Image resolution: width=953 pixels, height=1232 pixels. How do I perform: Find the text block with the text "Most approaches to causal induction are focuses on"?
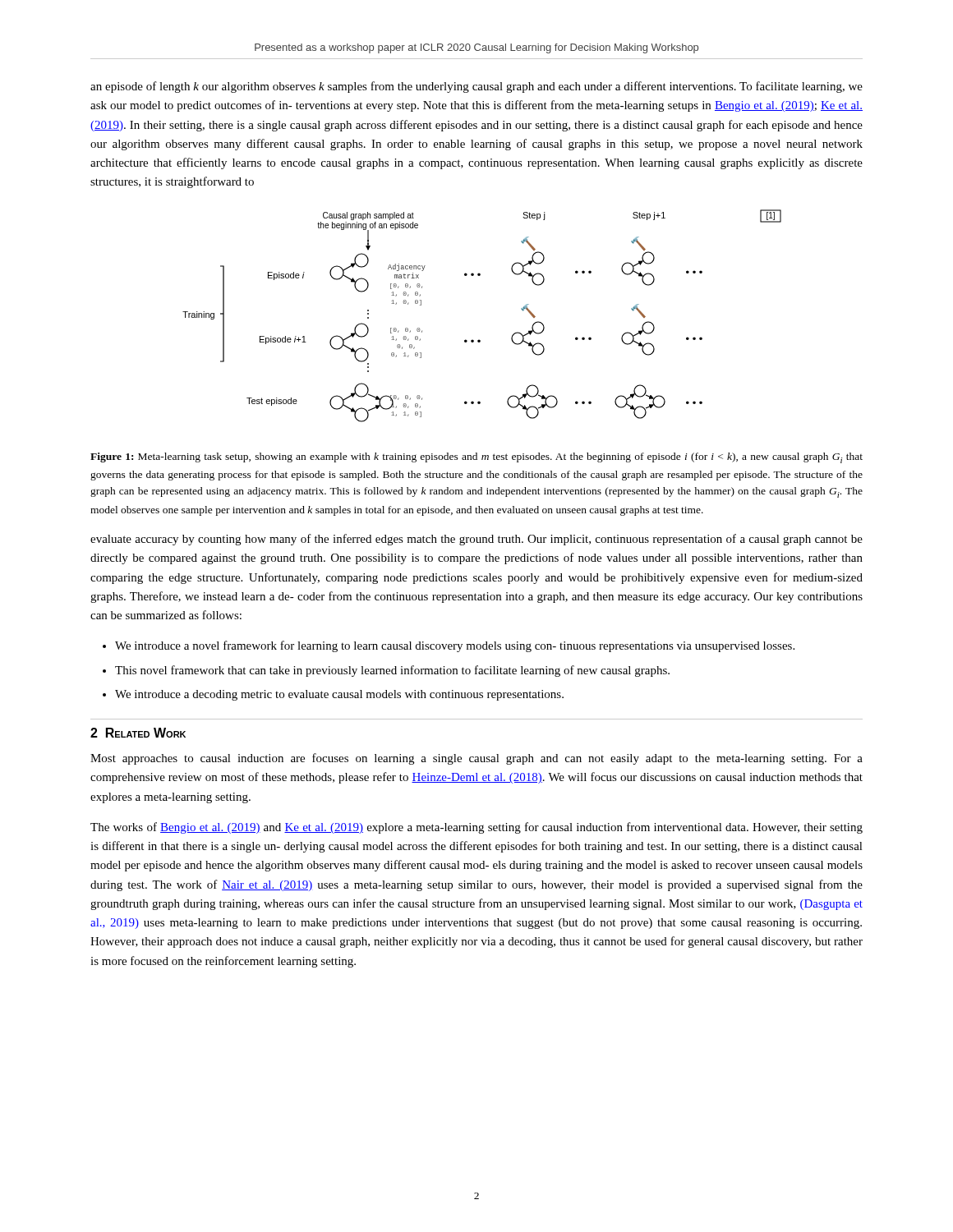tap(476, 777)
